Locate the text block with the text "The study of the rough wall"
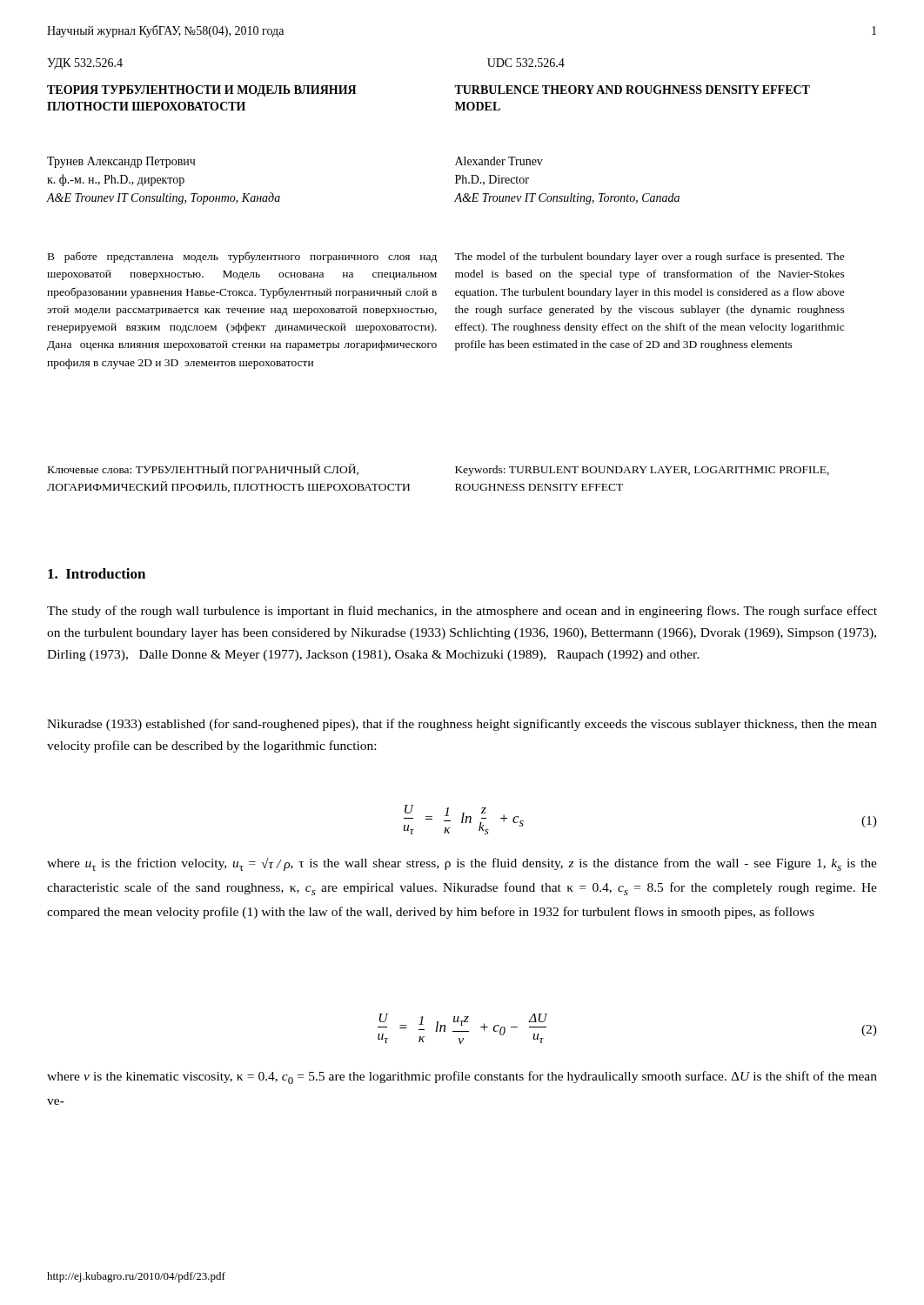924x1305 pixels. click(462, 632)
